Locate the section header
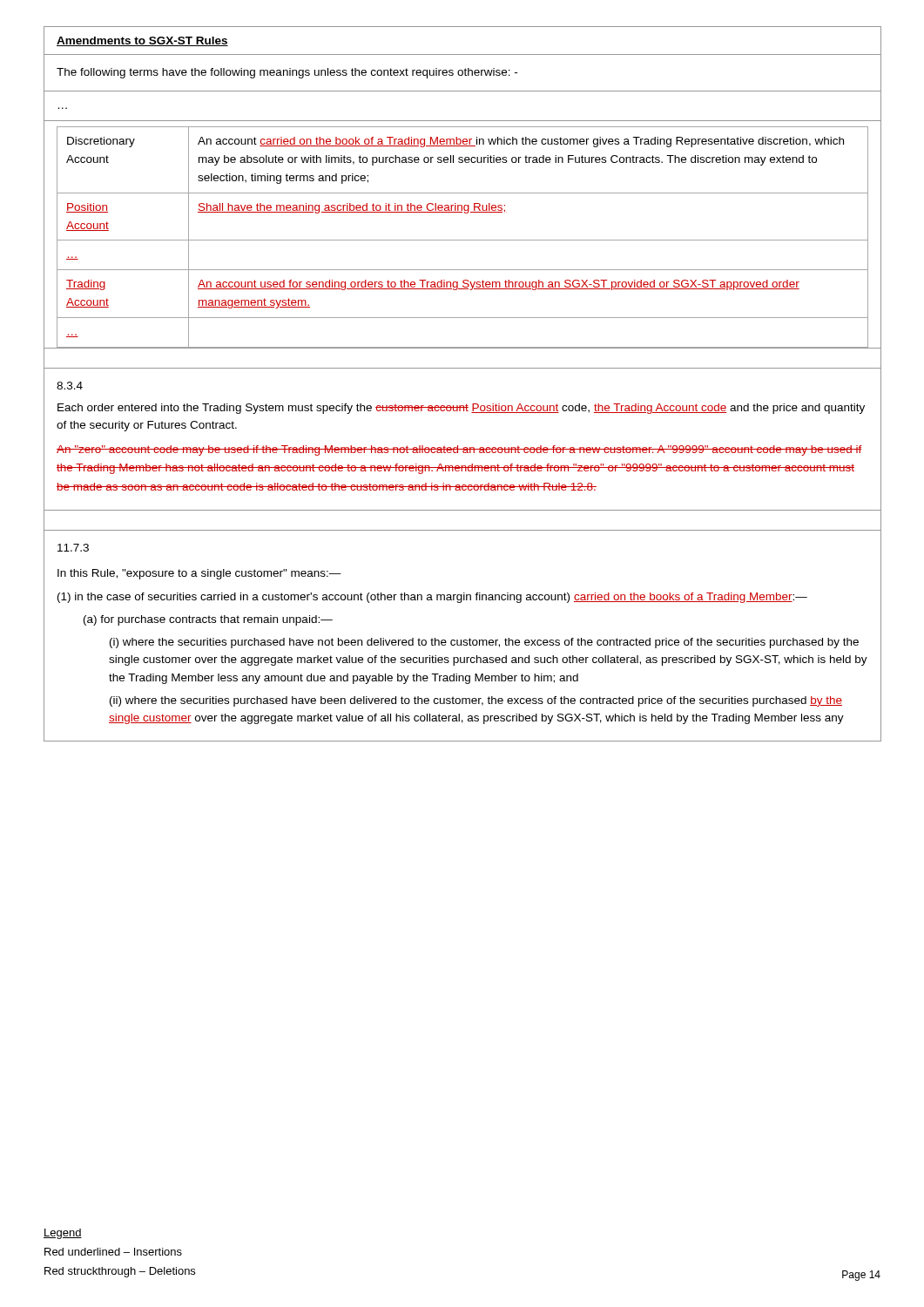The height and width of the screenshot is (1307, 924). click(x=142, y=41)
